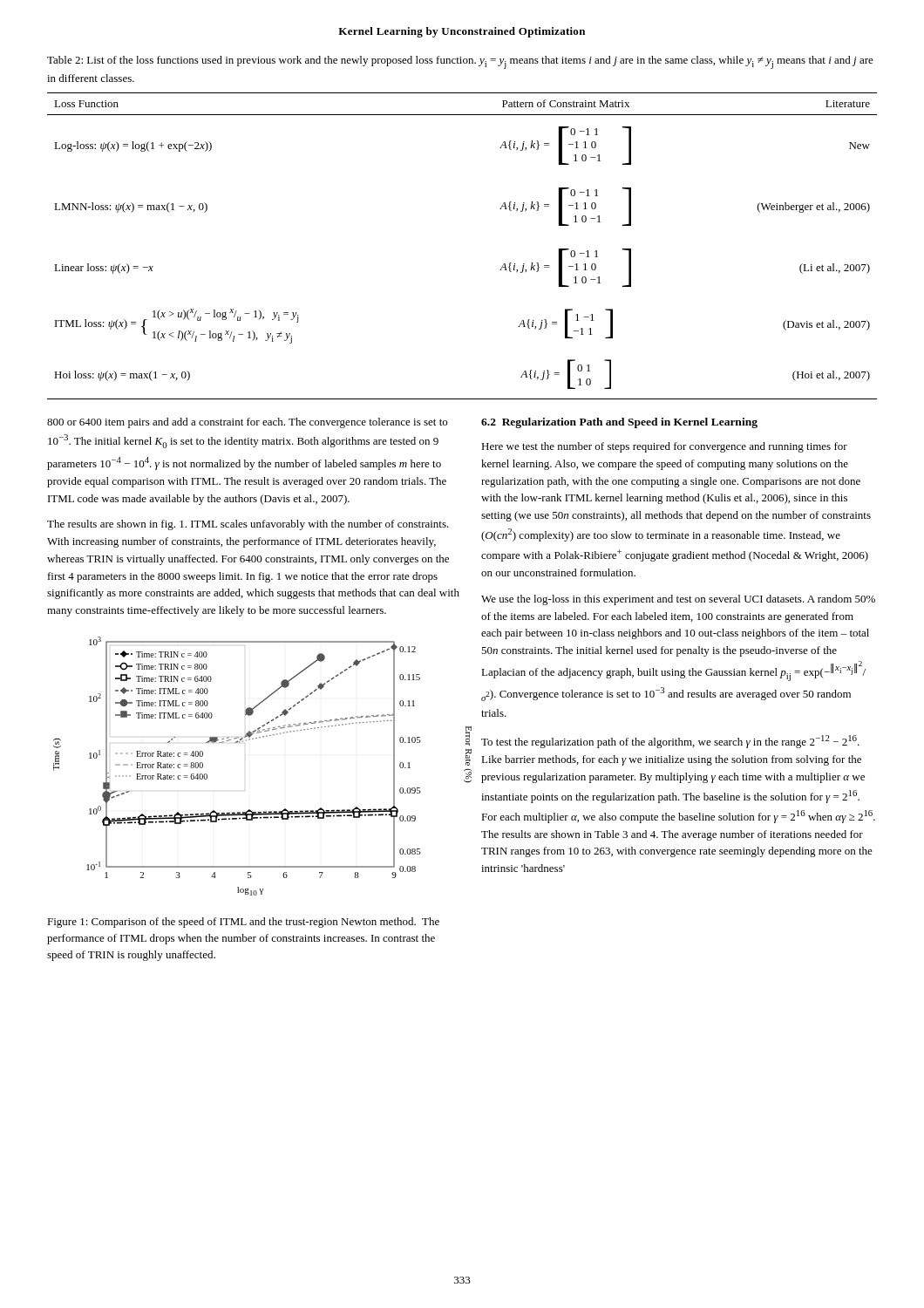
Task: Select the line chart
Action: [255, 769]
